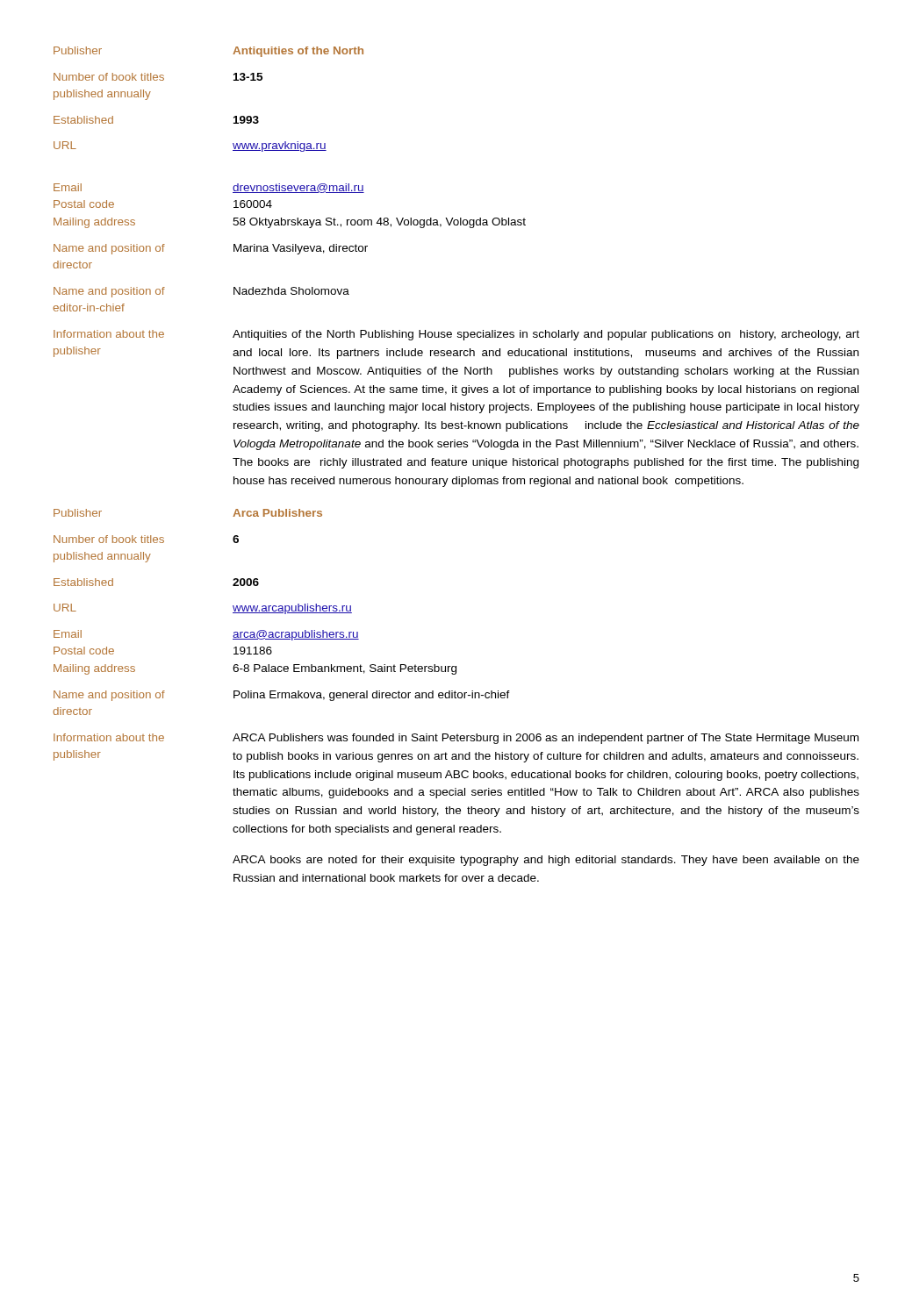Point to "URL www.arcapublishers.ru"
The image size is (912, 1316).
point(66,608)
